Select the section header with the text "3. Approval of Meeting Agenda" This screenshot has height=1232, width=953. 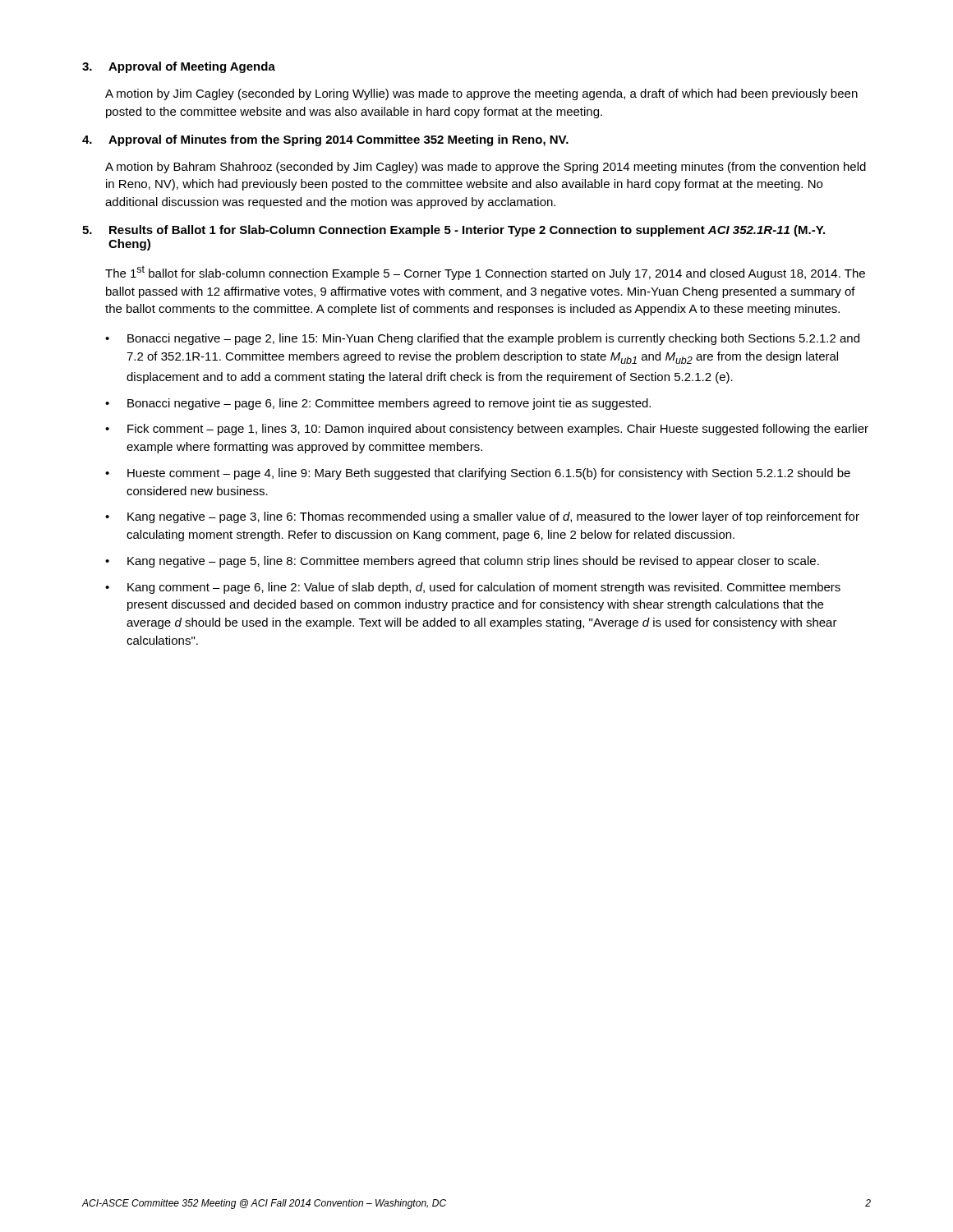tap(179, 66)
